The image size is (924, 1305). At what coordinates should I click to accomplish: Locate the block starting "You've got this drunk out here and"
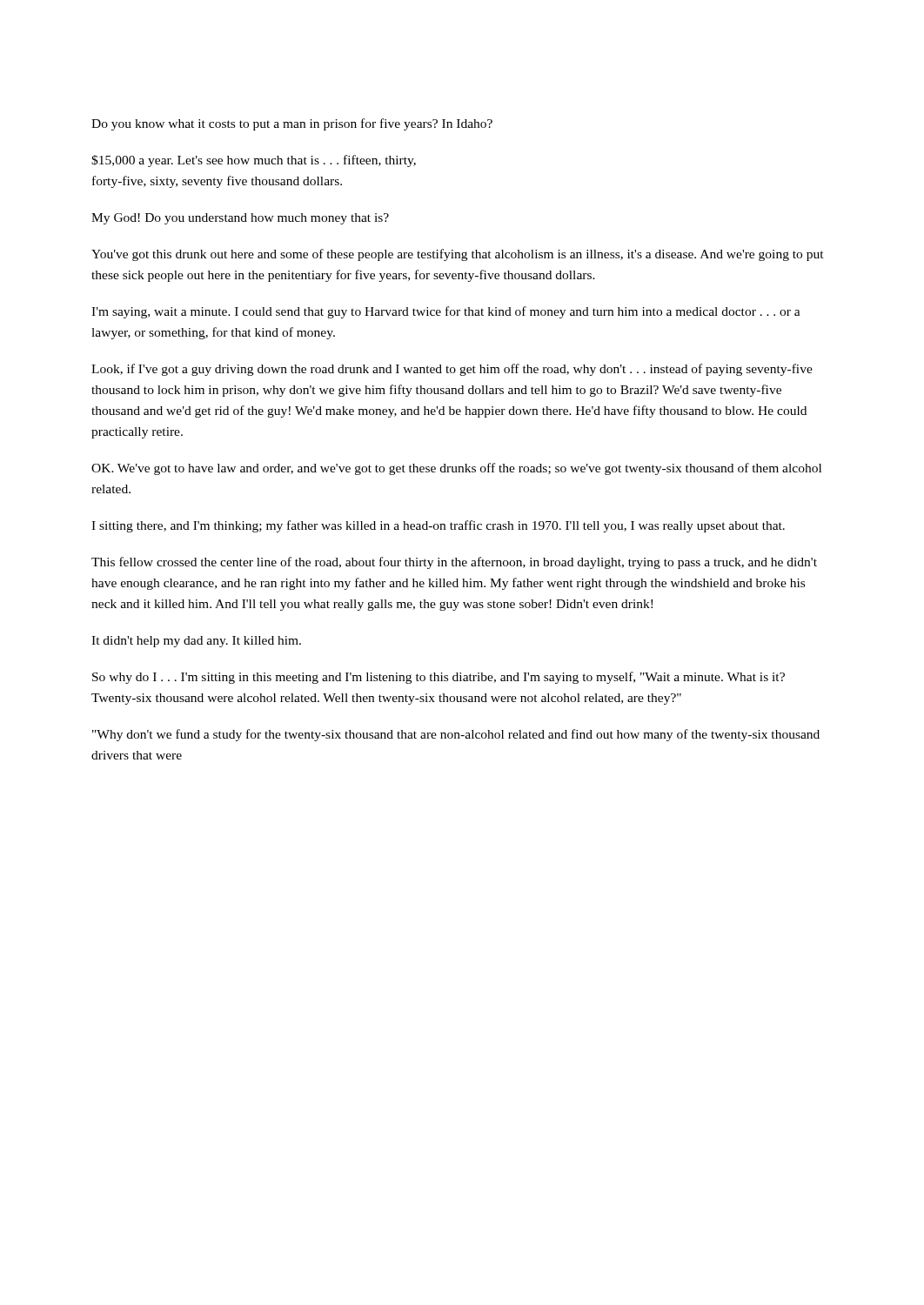click(457, 264)
